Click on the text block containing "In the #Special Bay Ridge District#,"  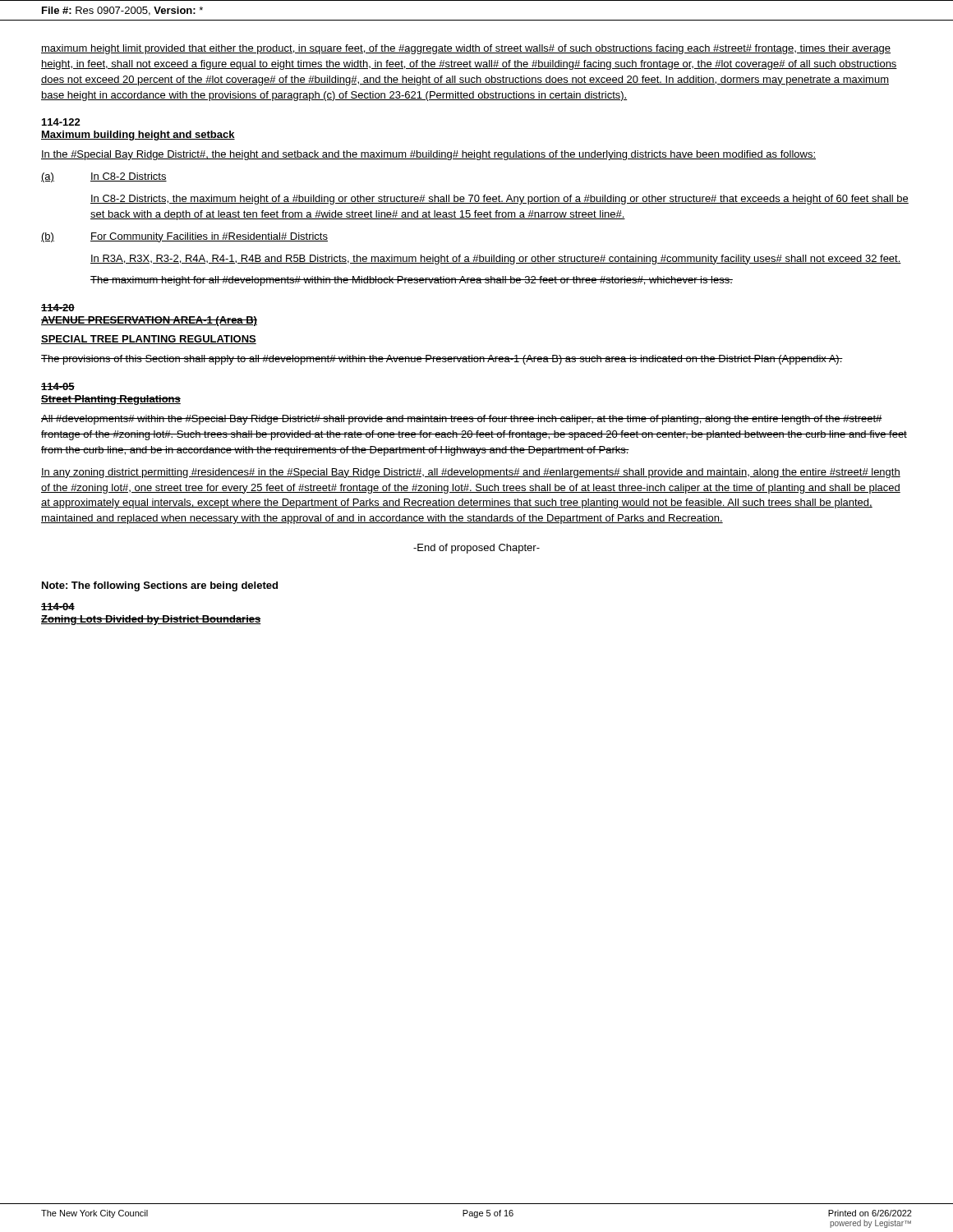tap(476, 155)
